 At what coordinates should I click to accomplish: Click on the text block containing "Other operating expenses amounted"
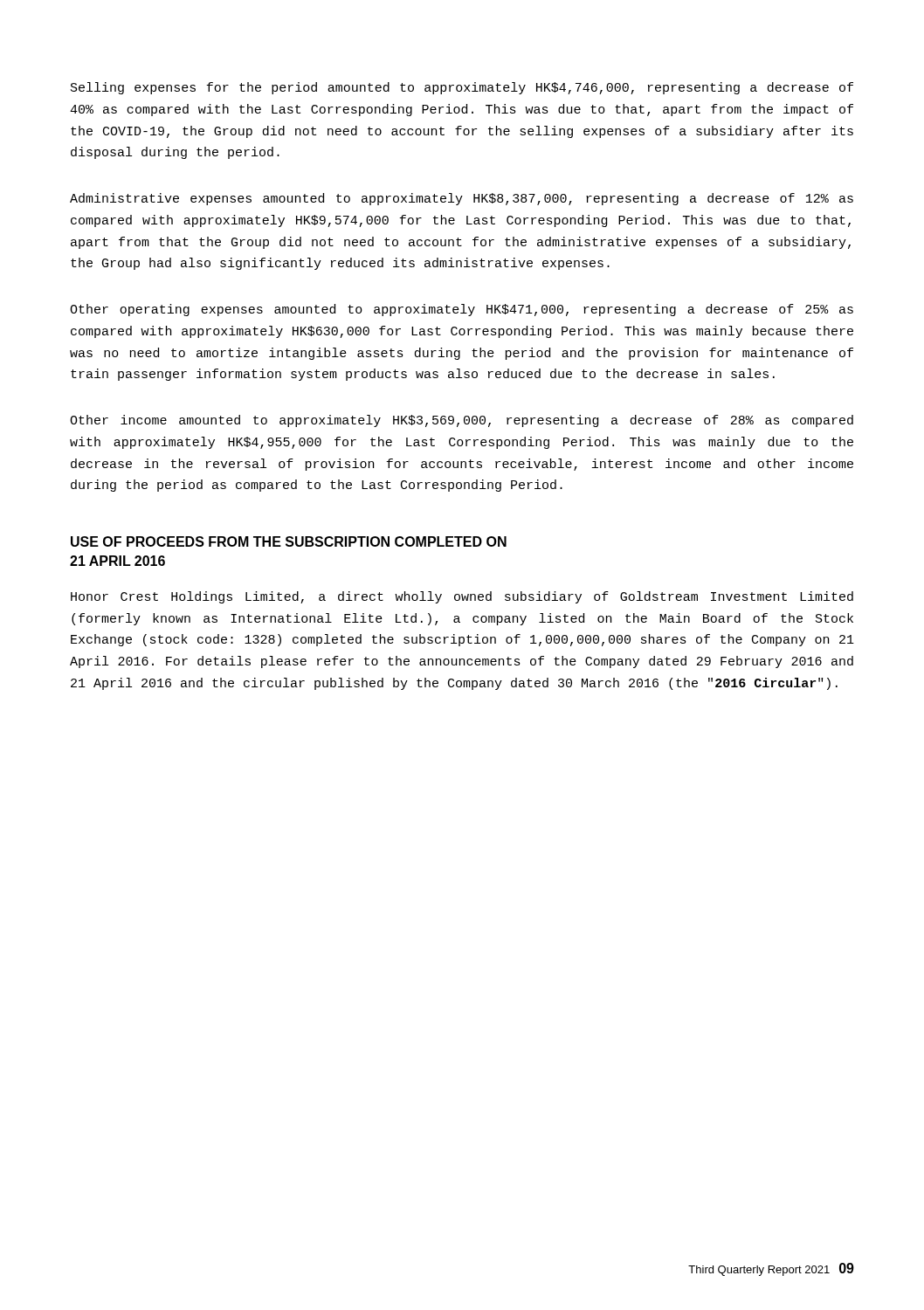[462, 343]
